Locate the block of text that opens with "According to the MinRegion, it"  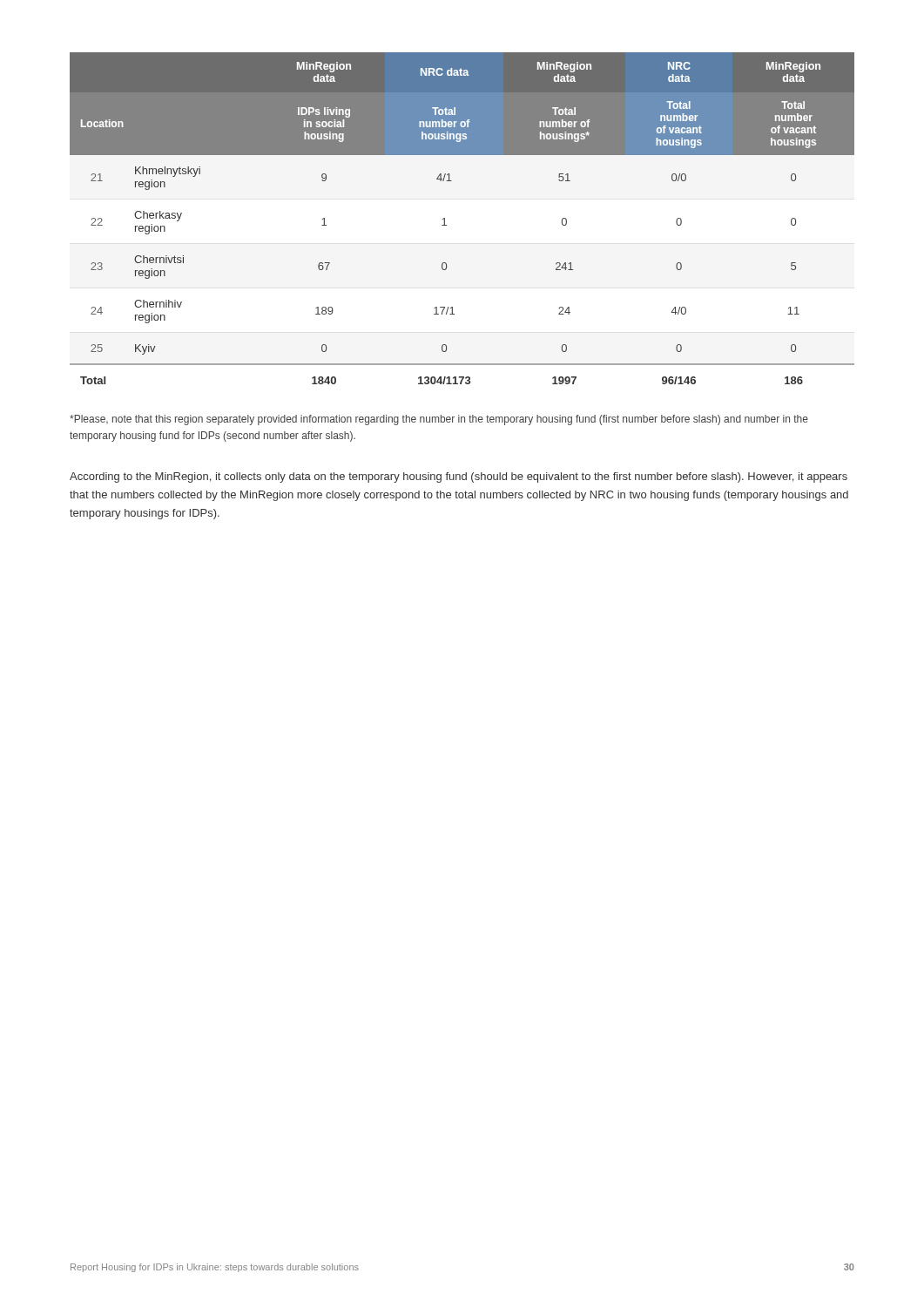[x=459, y=495]
